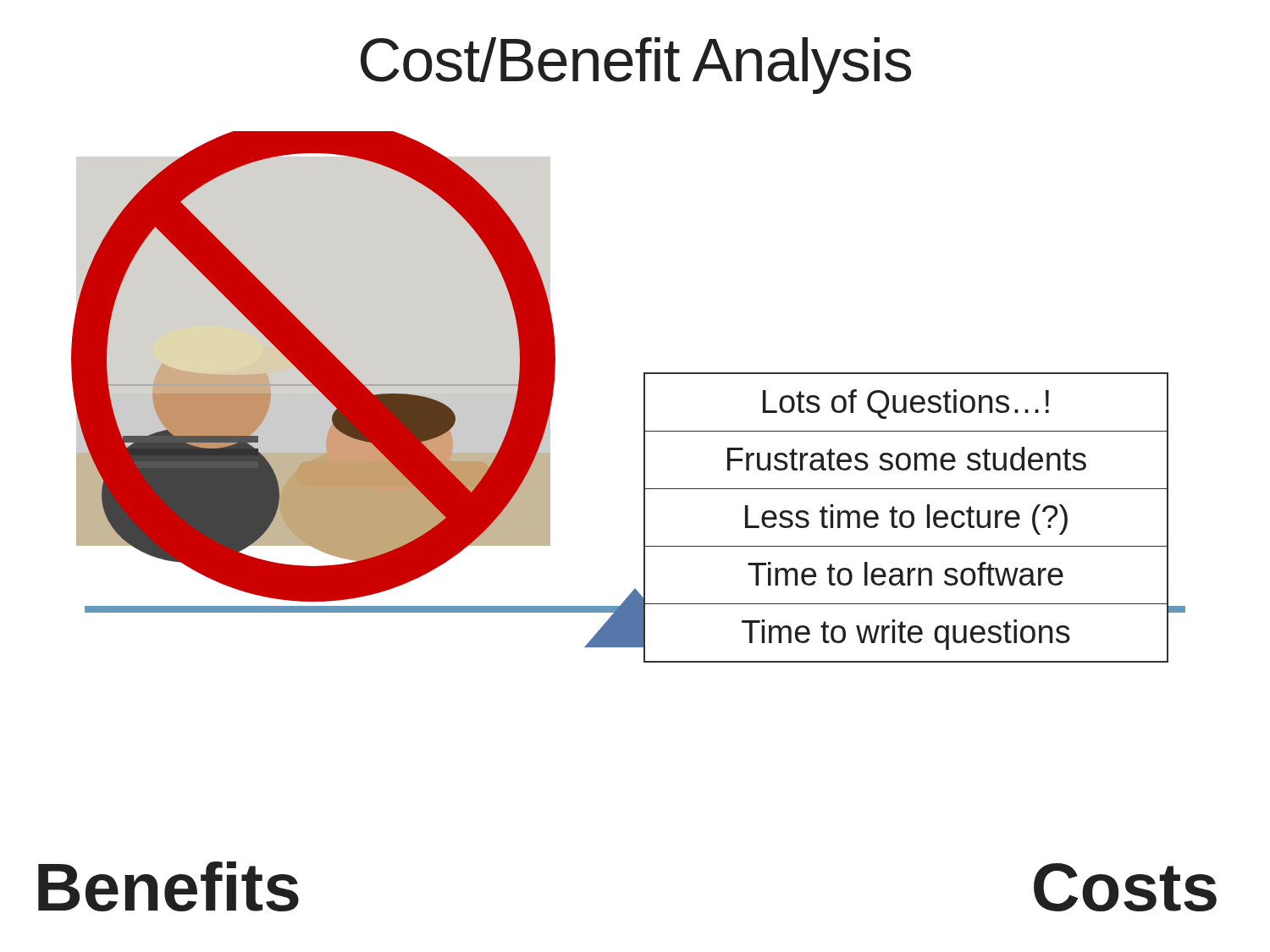Image resolution: width=1270 pixels, height=952 pixels.
Task: Point to "Time to learn software"
Action: pos(906,575)
